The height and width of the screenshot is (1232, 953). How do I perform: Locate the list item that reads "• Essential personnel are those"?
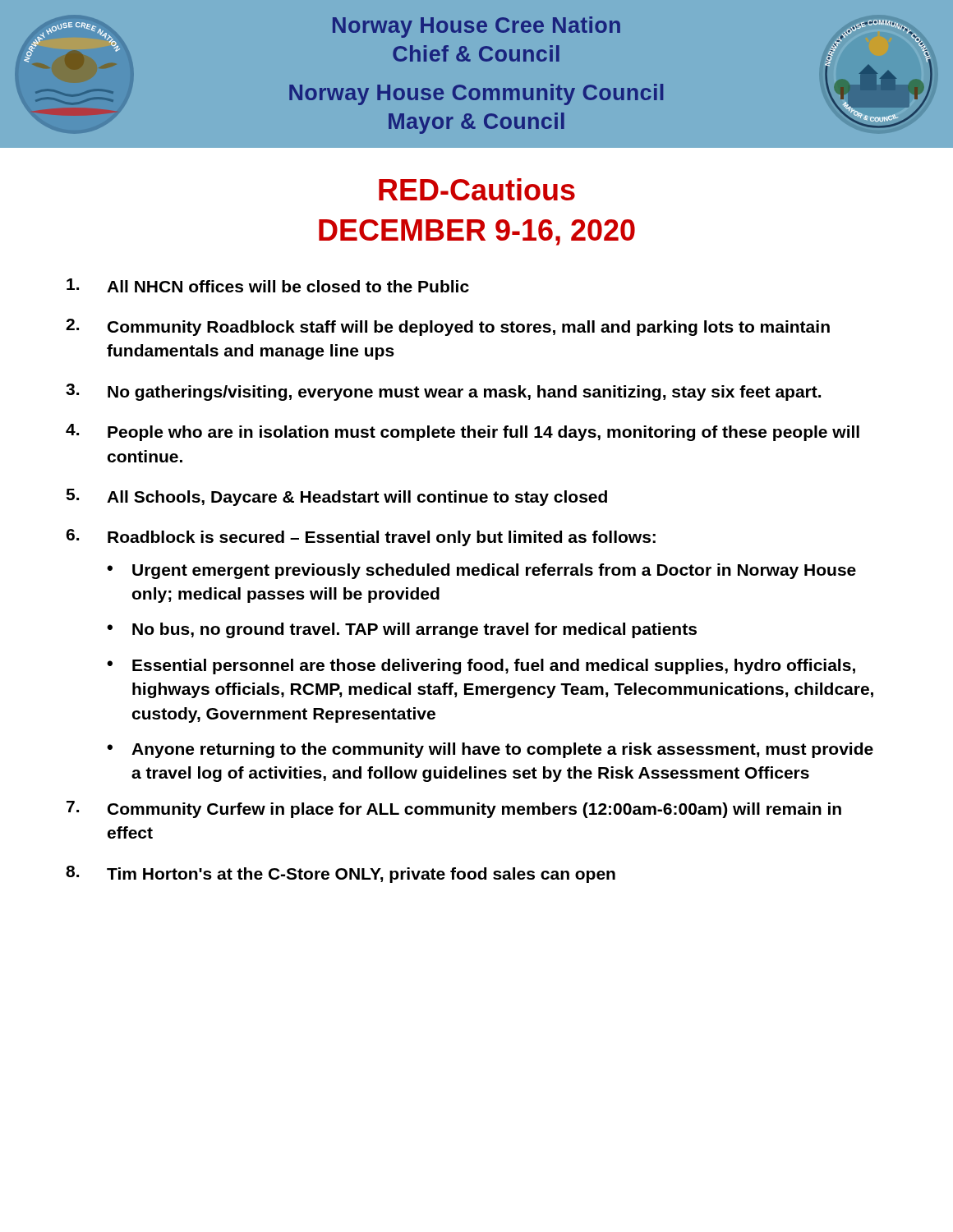pyautogui.click(x=497, y=689)
